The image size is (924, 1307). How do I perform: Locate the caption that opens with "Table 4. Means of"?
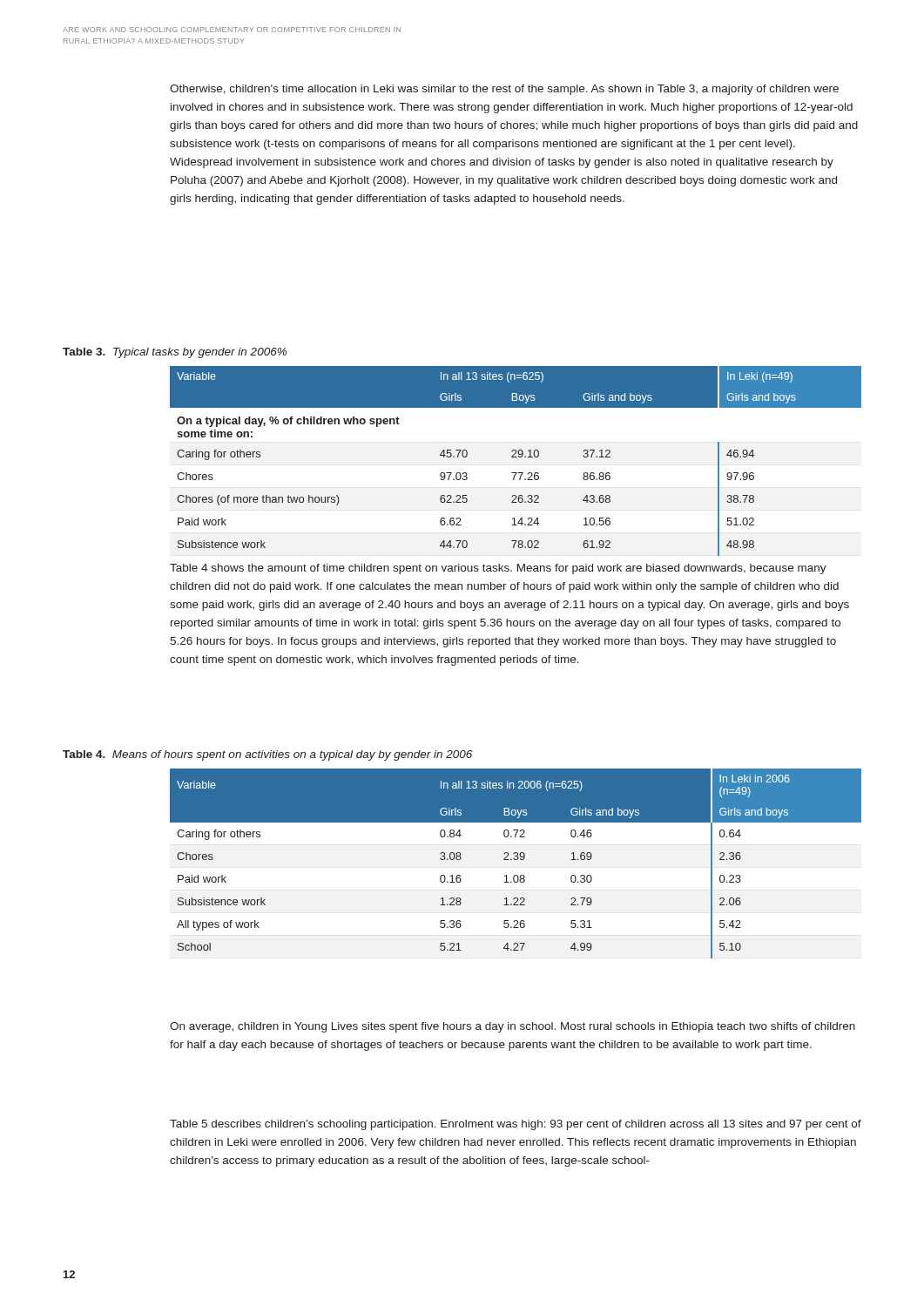click(267, 754)
